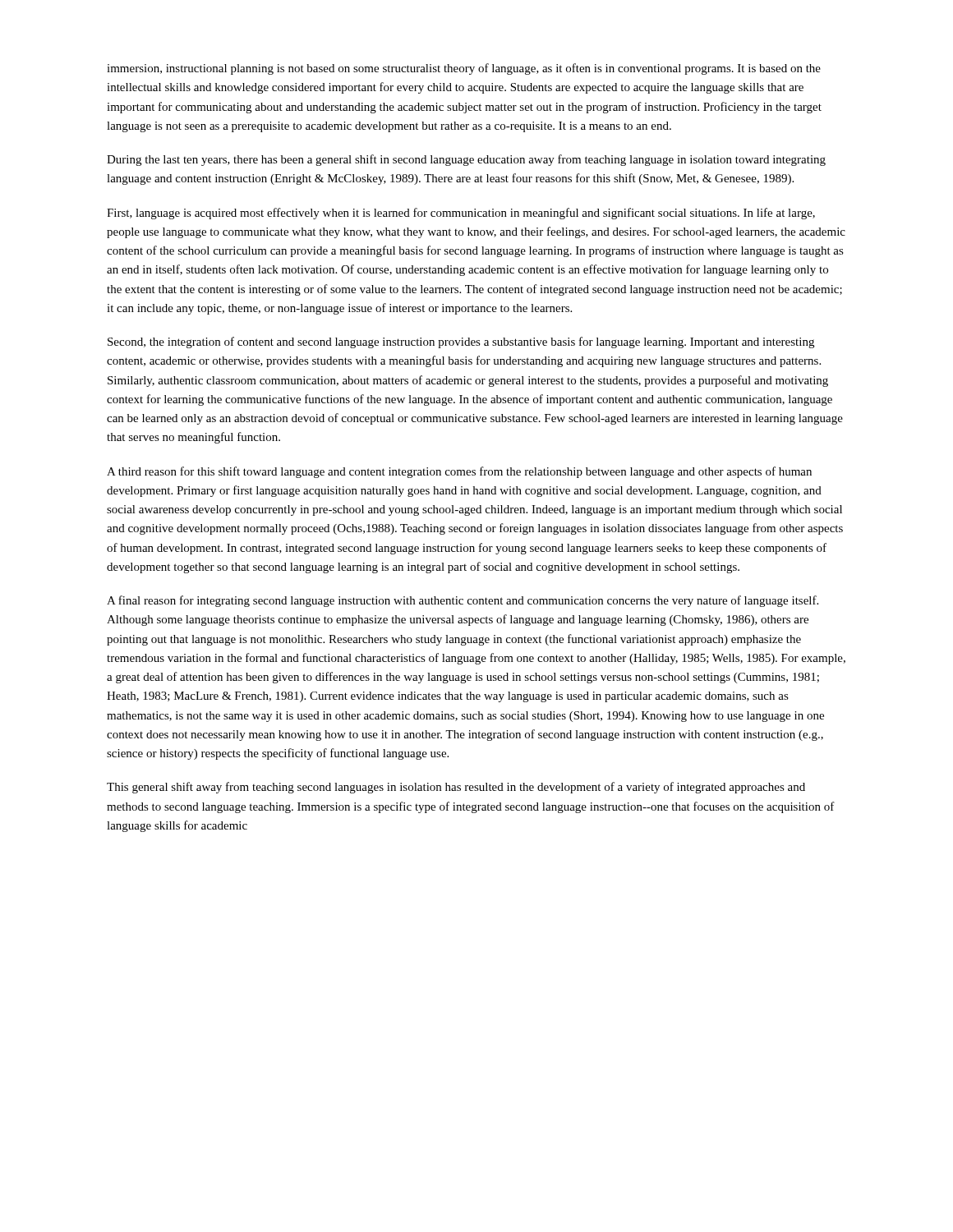The image size is (953, 1232).
Task: Click on the element starting "This general shift away from"
Action: [x=470, y=806]
